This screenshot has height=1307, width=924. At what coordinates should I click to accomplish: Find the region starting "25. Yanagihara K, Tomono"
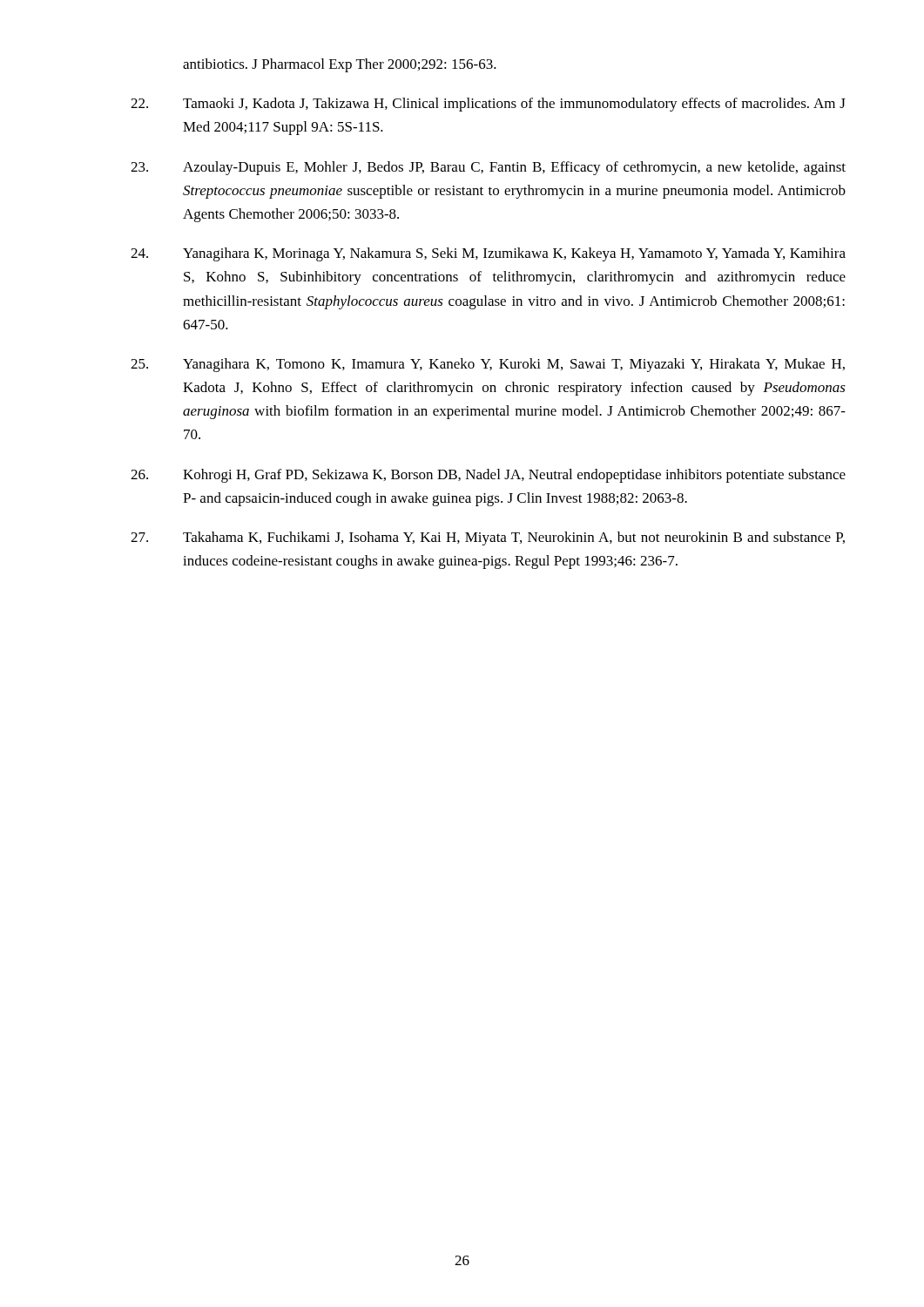(x=488, y=399)
